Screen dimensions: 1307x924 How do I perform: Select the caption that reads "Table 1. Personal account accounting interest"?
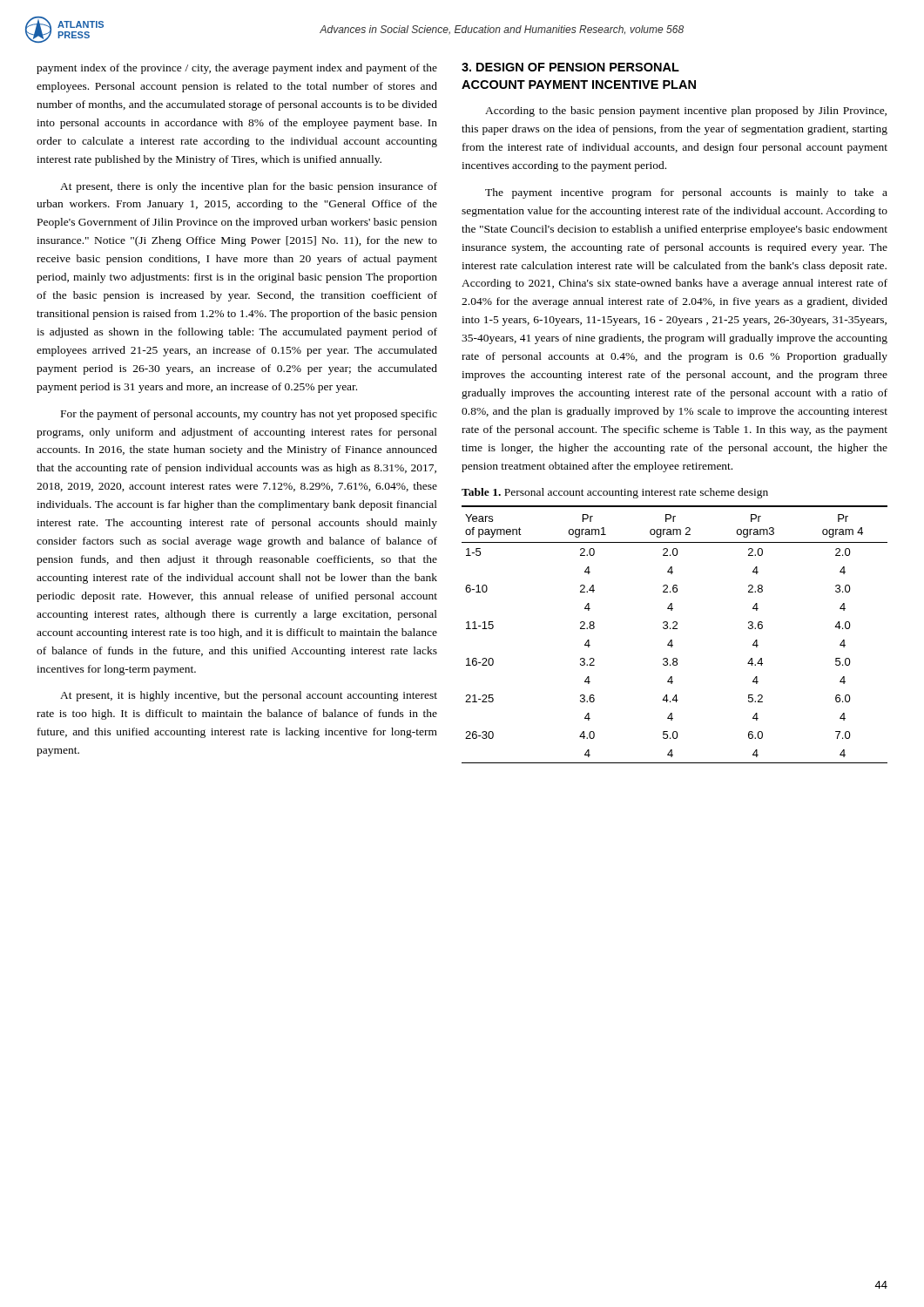pyautogui.click(x=615, y=491)
